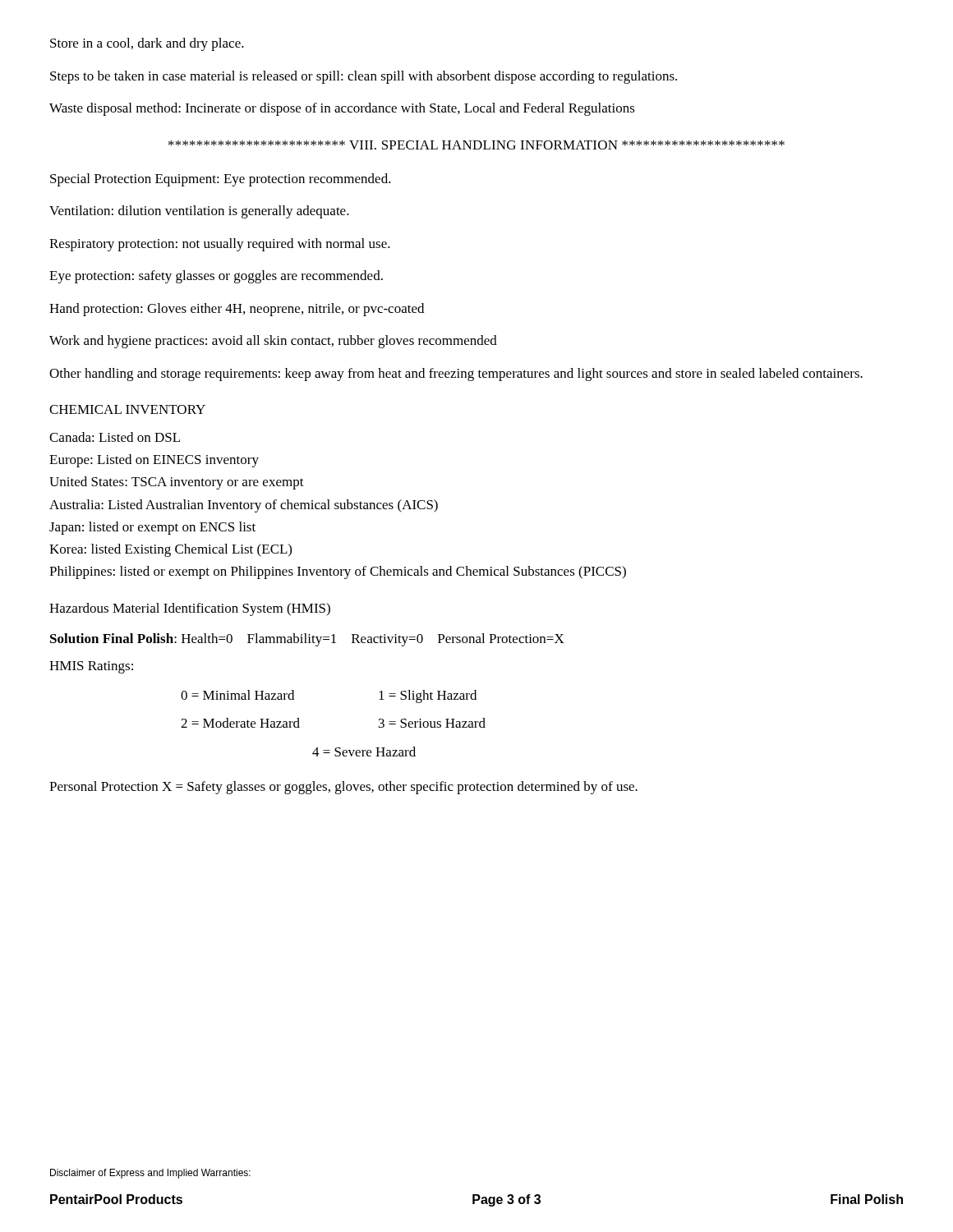Point to the text block starting "HMIS Ratings: 0 = Minimal Hazard"
953x1232 pixels.
tap(476, 710)
